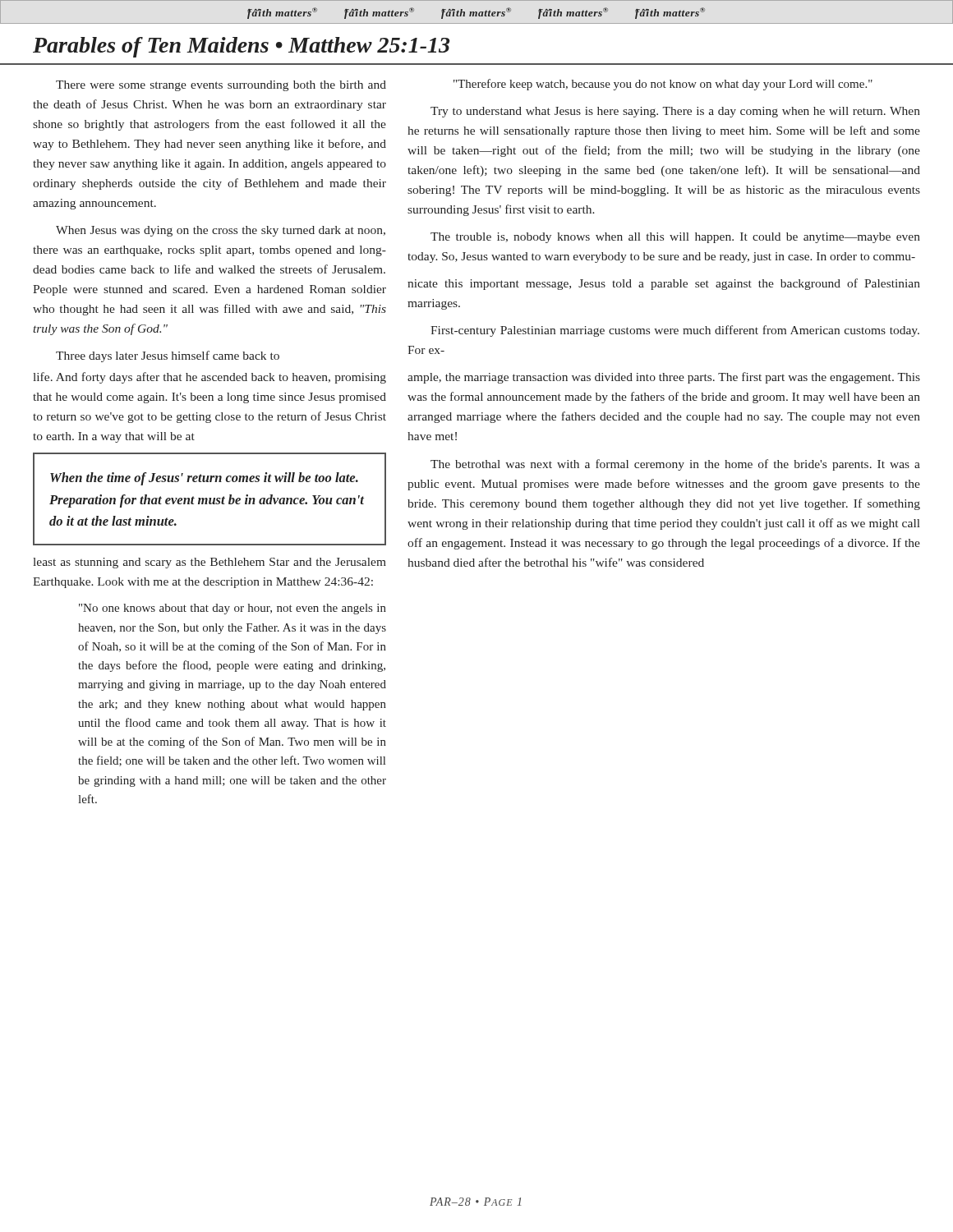Locate the text block with the text "Three days later Jesus"
The height and width of the screenshot is (1232, 953).
coord(210,356)
